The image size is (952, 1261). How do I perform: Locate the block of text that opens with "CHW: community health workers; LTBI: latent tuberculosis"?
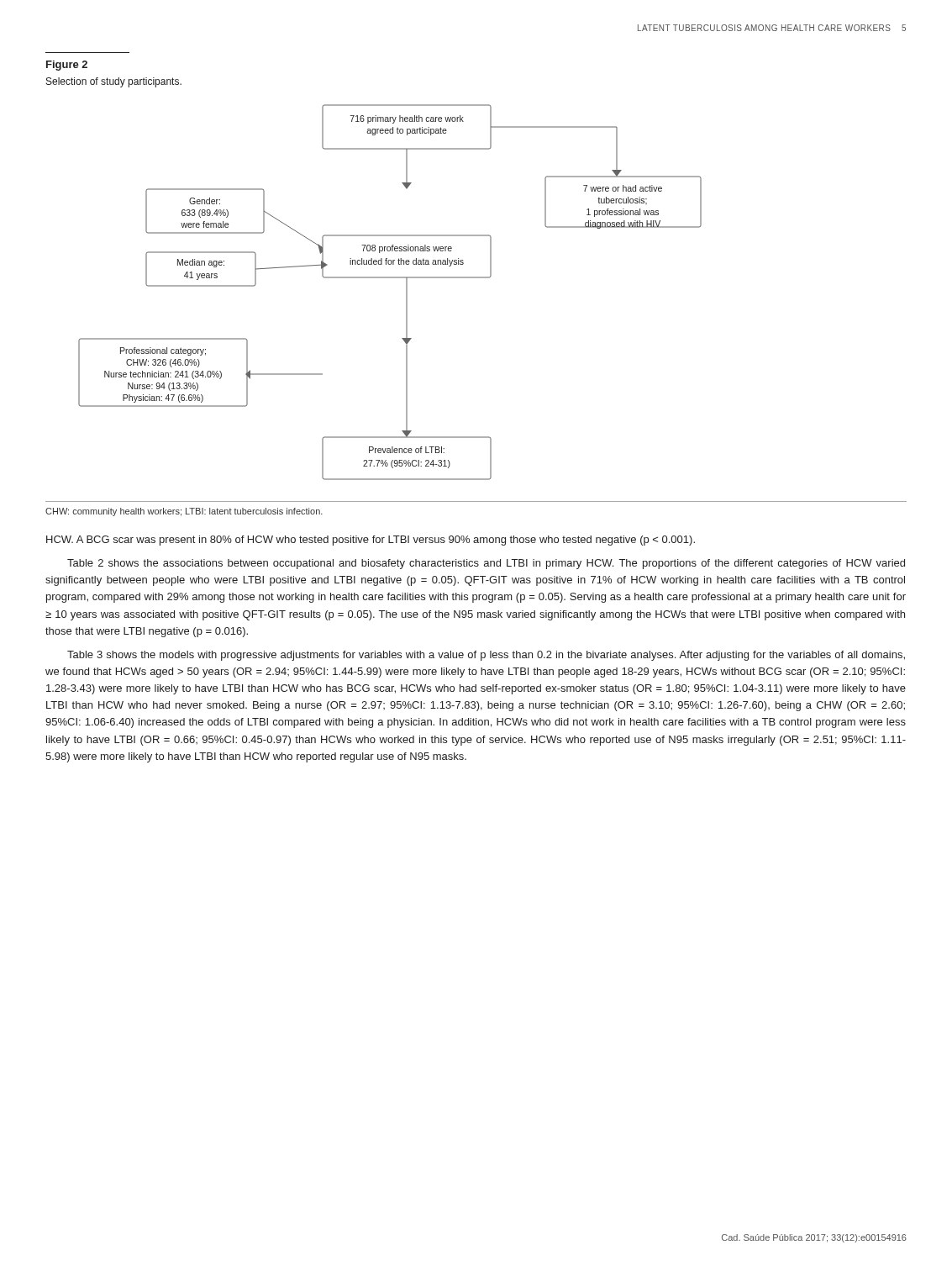pos(184,511)
